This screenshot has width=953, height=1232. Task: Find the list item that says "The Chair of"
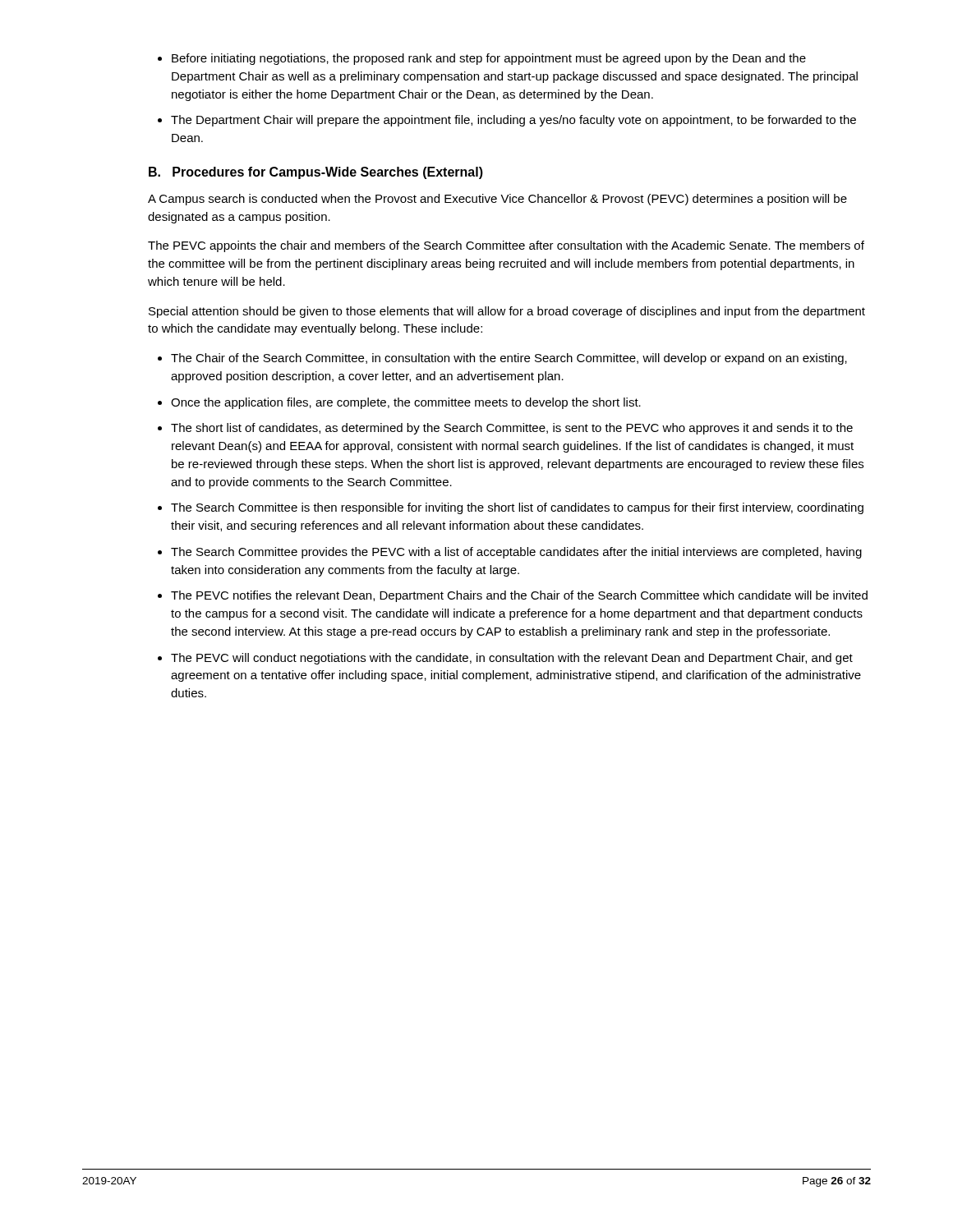tap(509, 367)
